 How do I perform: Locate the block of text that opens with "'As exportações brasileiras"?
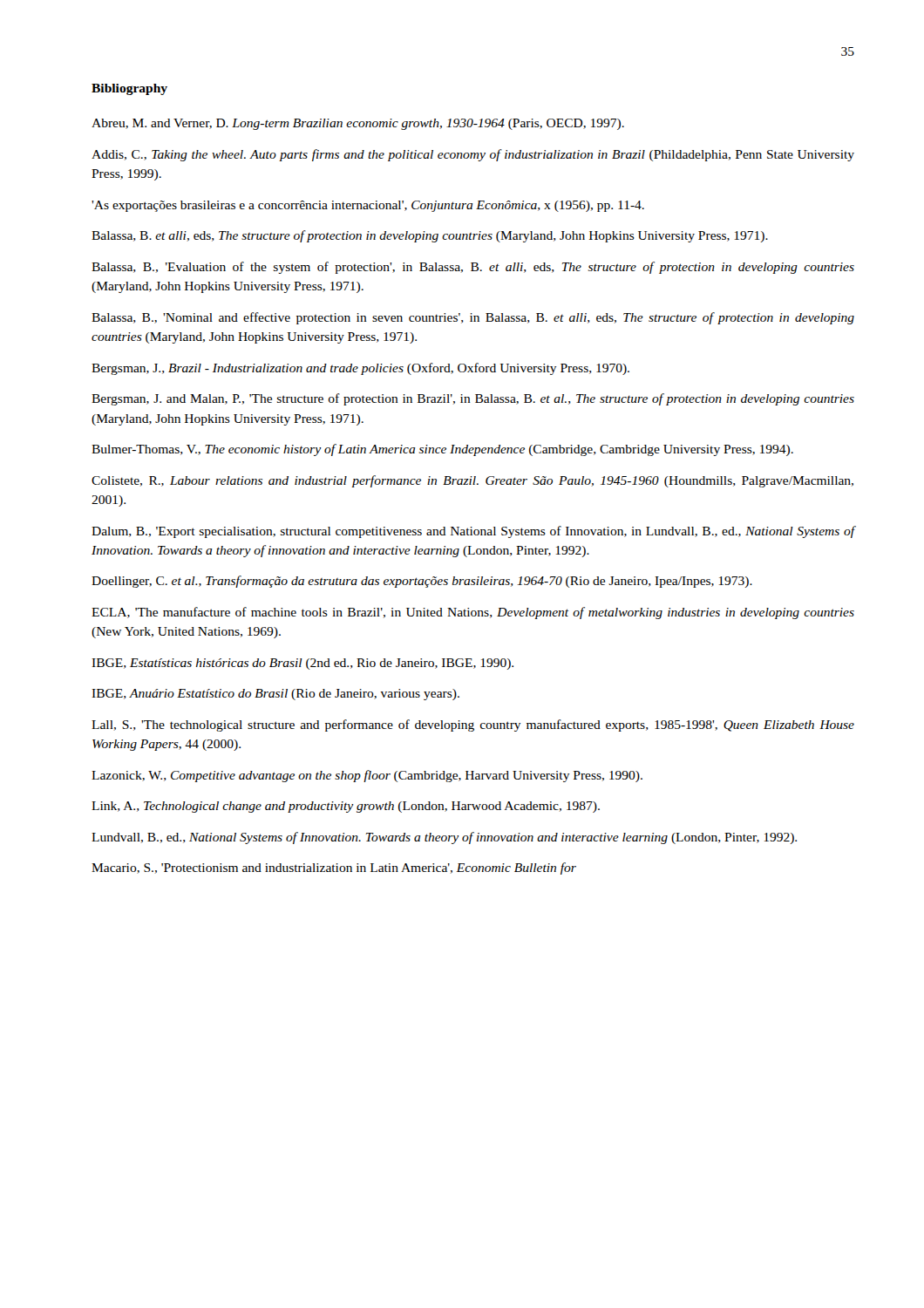368,204
